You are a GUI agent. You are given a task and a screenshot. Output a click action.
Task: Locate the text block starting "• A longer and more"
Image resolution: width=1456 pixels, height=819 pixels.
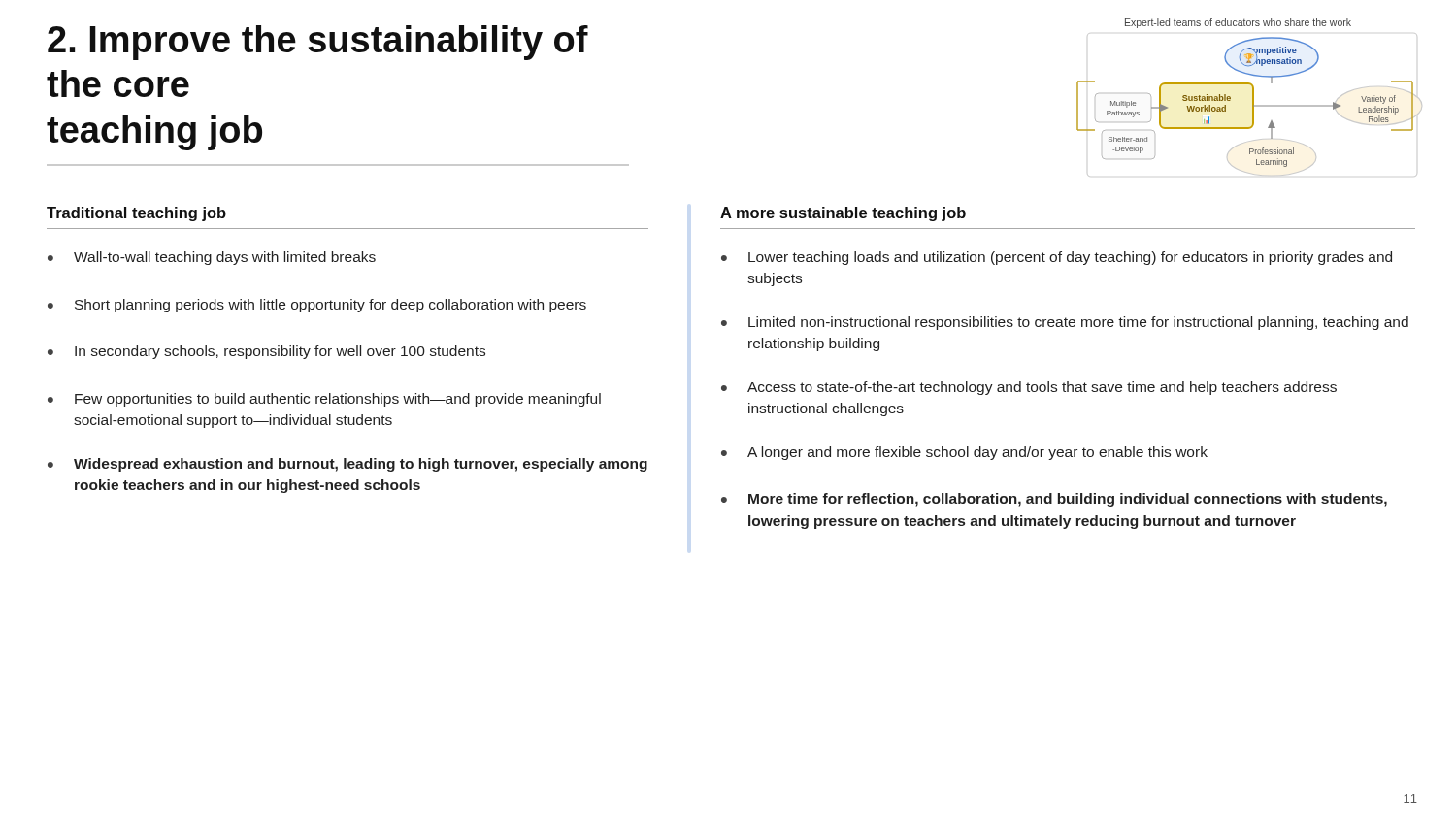pyautogui.click(x=1068, y=454)
